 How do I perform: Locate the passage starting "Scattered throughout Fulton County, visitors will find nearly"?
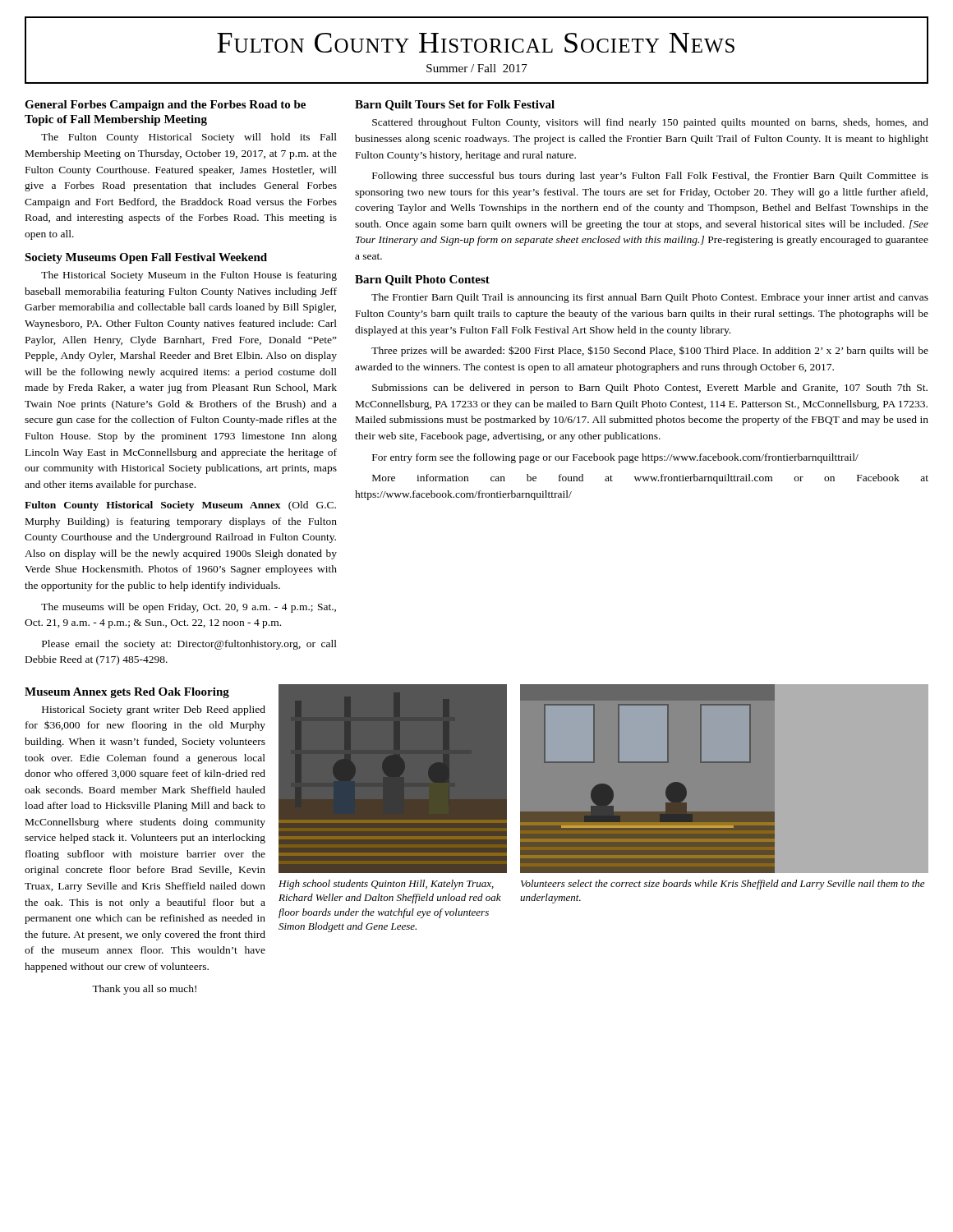click(642, 189)
